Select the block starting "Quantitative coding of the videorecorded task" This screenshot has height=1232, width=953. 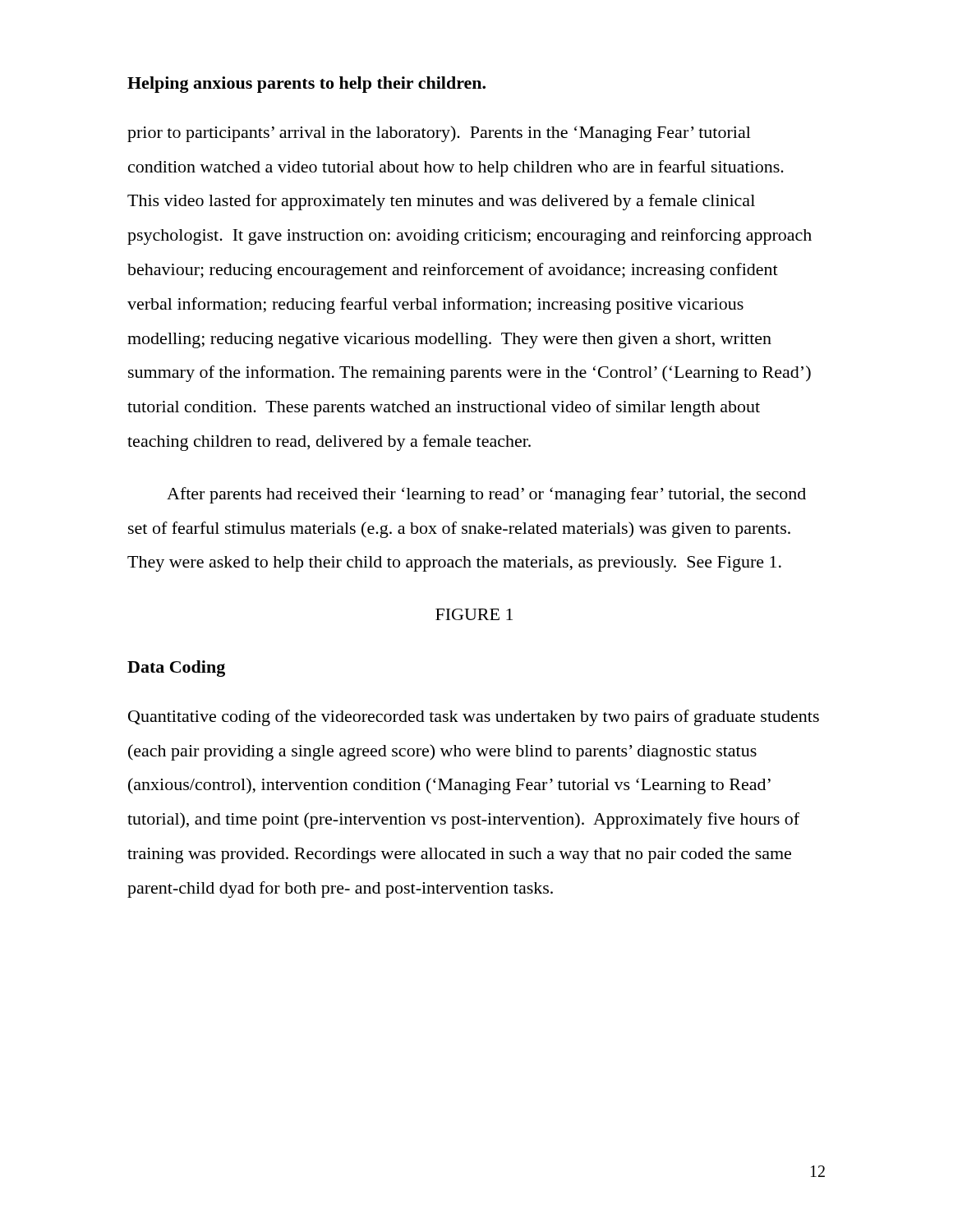(x=473, y=801)
